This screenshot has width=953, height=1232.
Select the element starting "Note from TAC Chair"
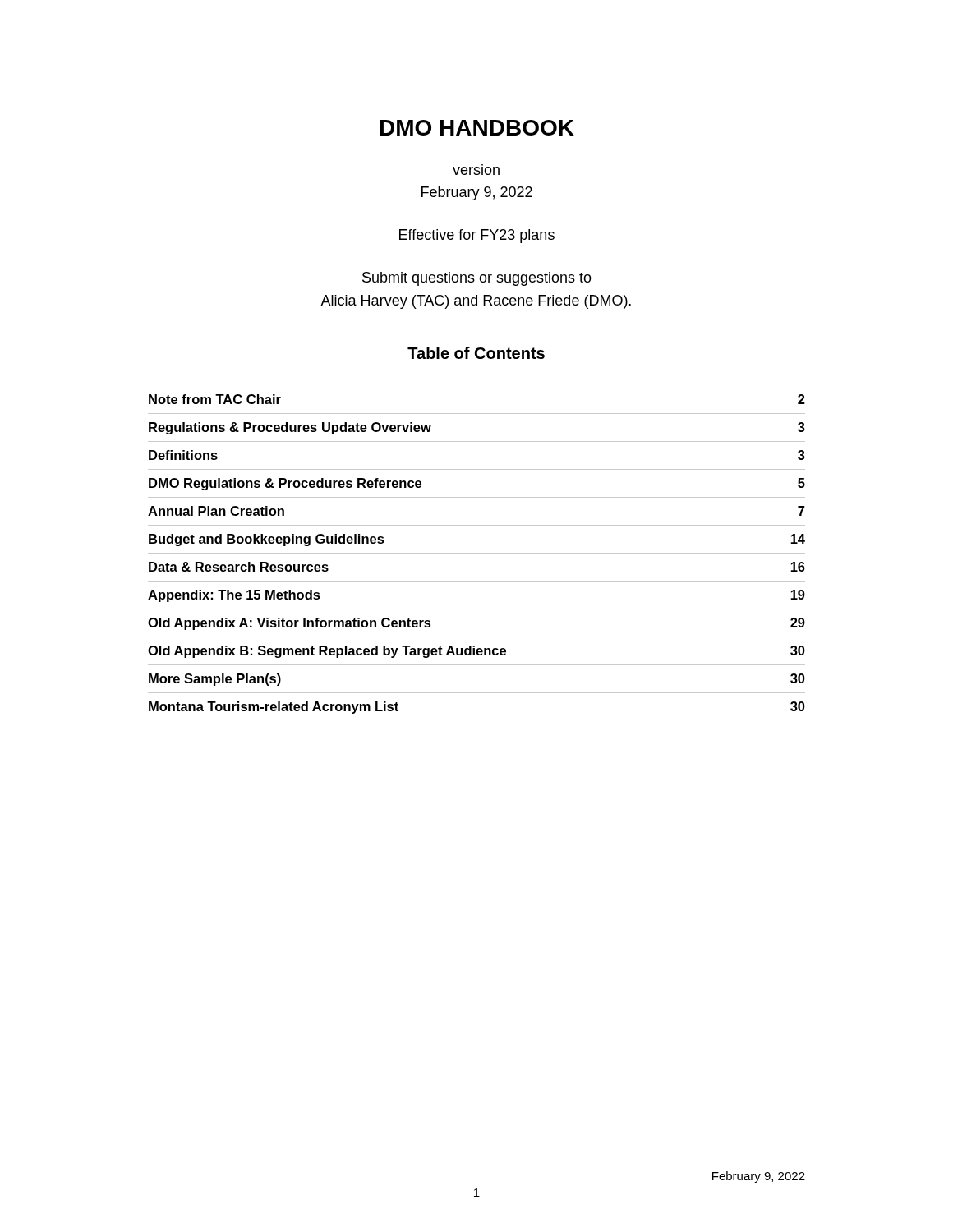coord(214,399)
